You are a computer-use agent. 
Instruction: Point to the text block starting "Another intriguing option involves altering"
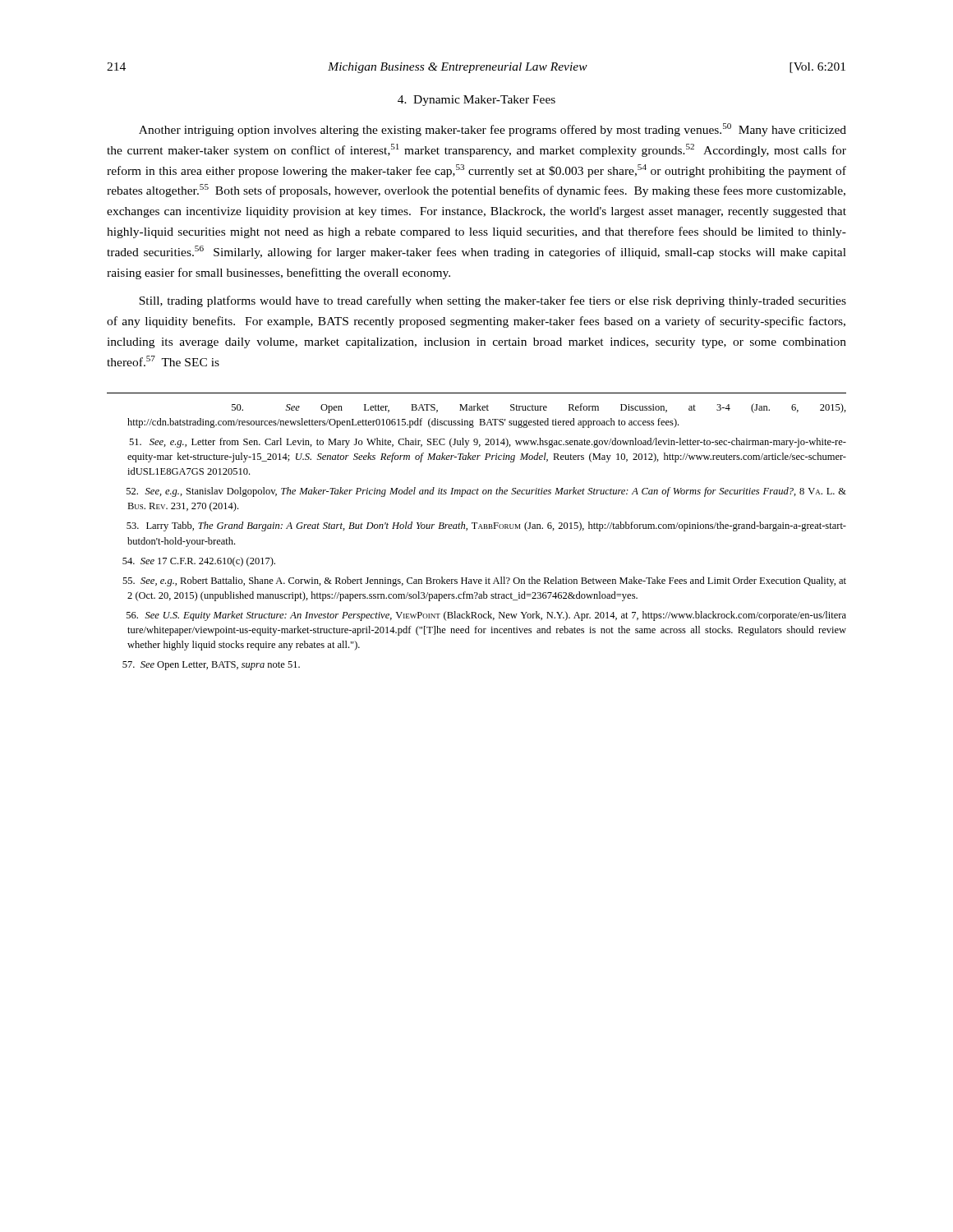(x=476, y=200)
